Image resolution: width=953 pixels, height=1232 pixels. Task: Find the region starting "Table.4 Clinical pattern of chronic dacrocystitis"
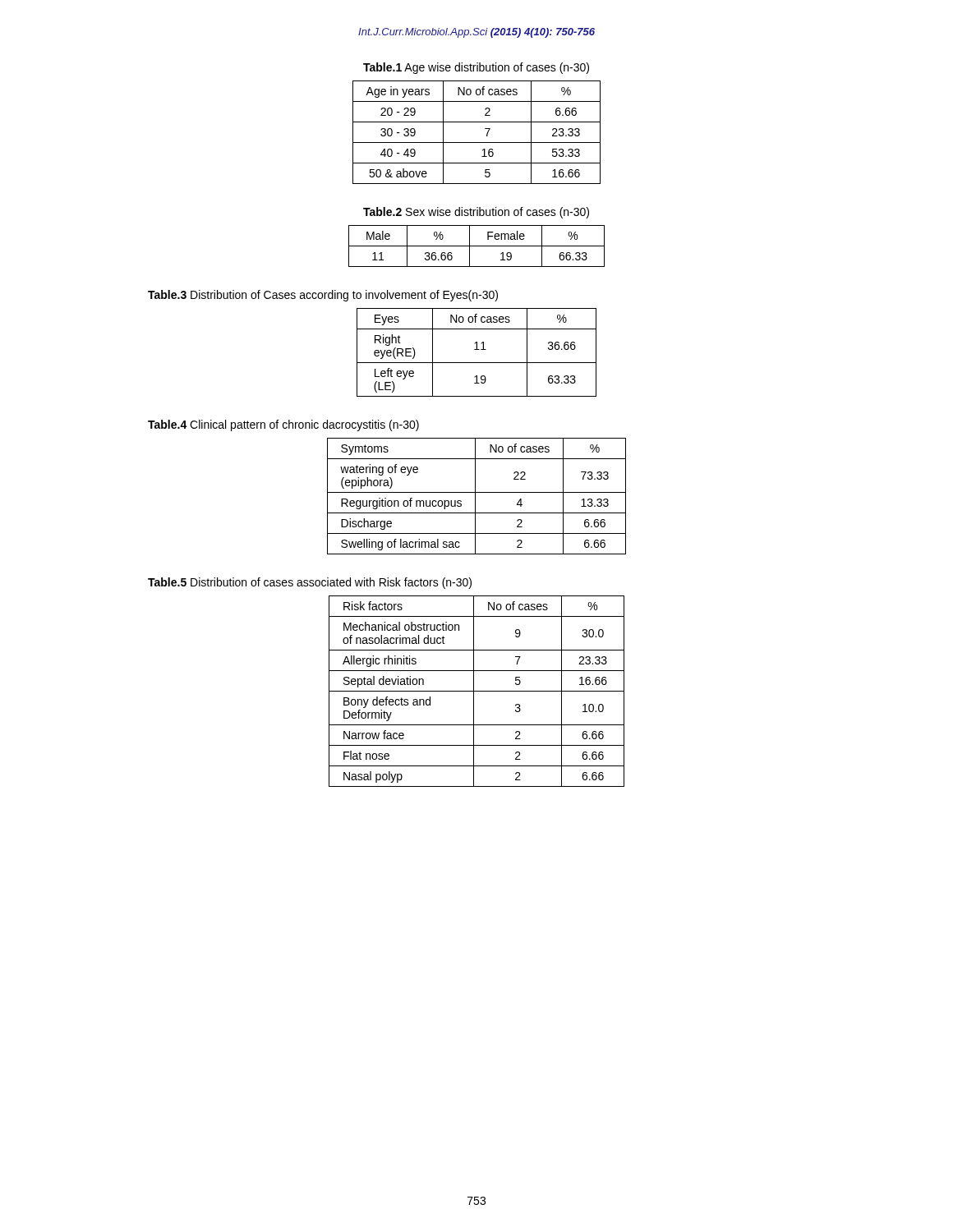[284, 425]
